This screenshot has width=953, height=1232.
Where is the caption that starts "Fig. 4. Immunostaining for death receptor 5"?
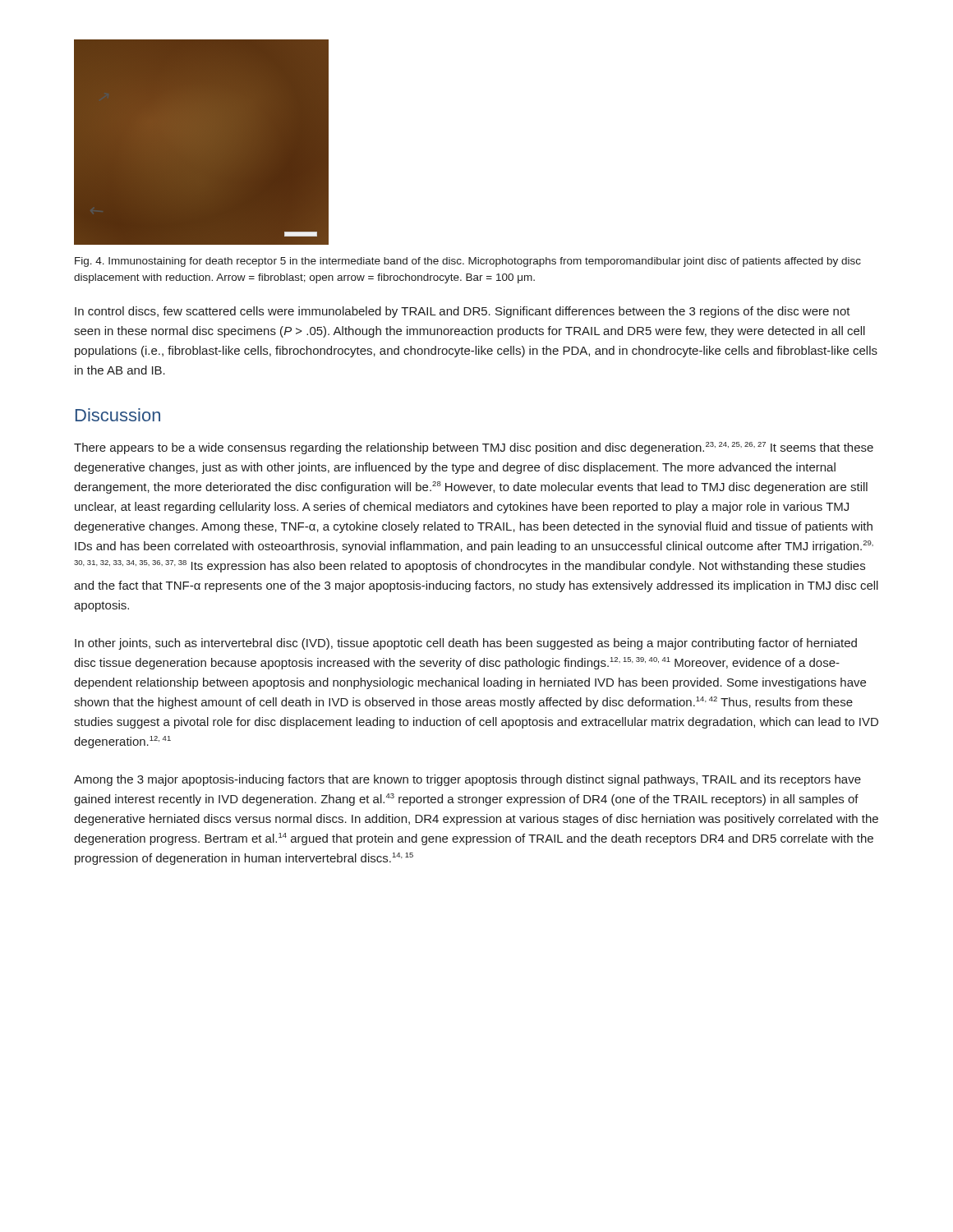click(x=467, y=269)
